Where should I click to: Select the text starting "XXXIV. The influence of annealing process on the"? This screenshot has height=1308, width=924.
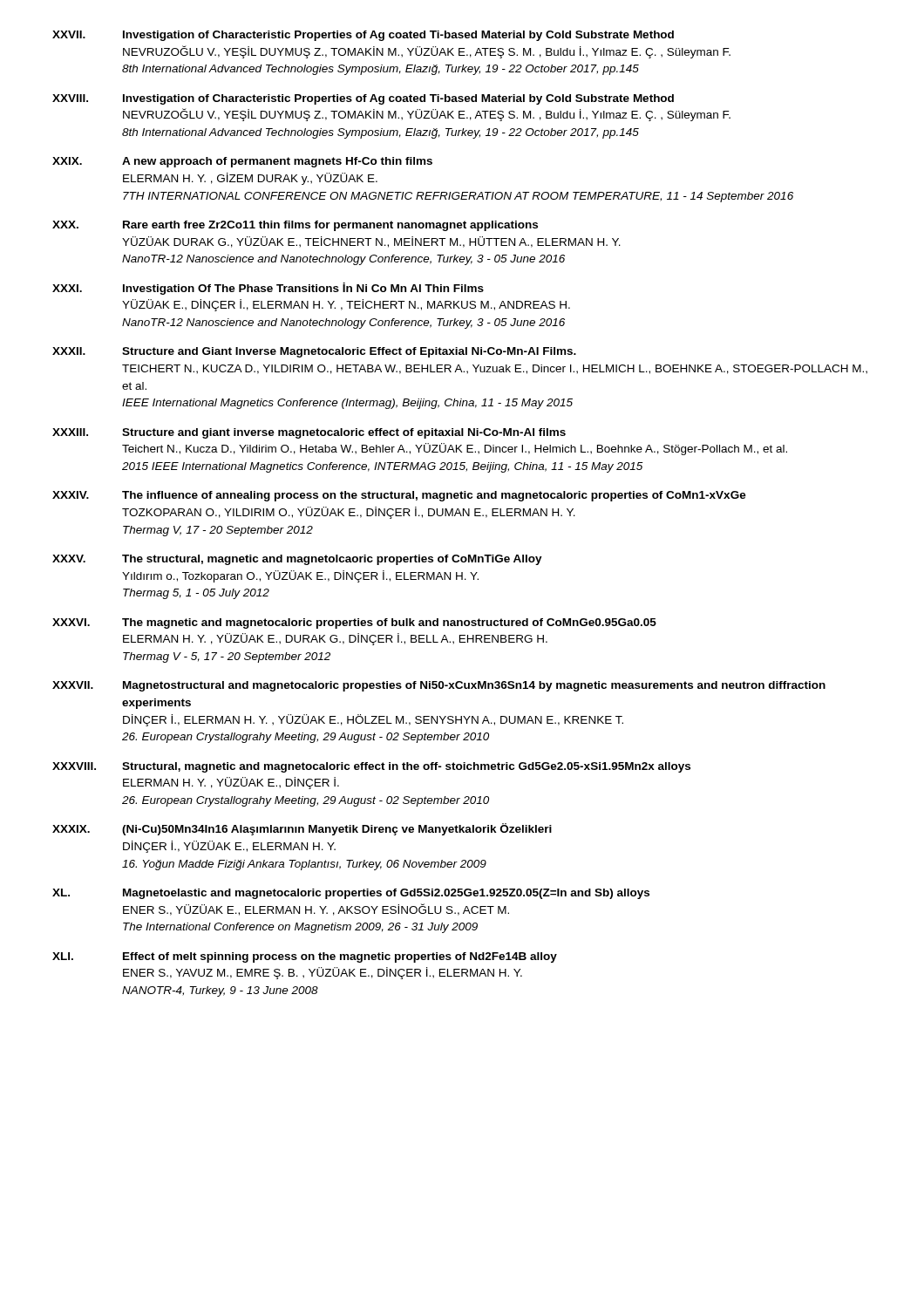(x=462, y=512)
